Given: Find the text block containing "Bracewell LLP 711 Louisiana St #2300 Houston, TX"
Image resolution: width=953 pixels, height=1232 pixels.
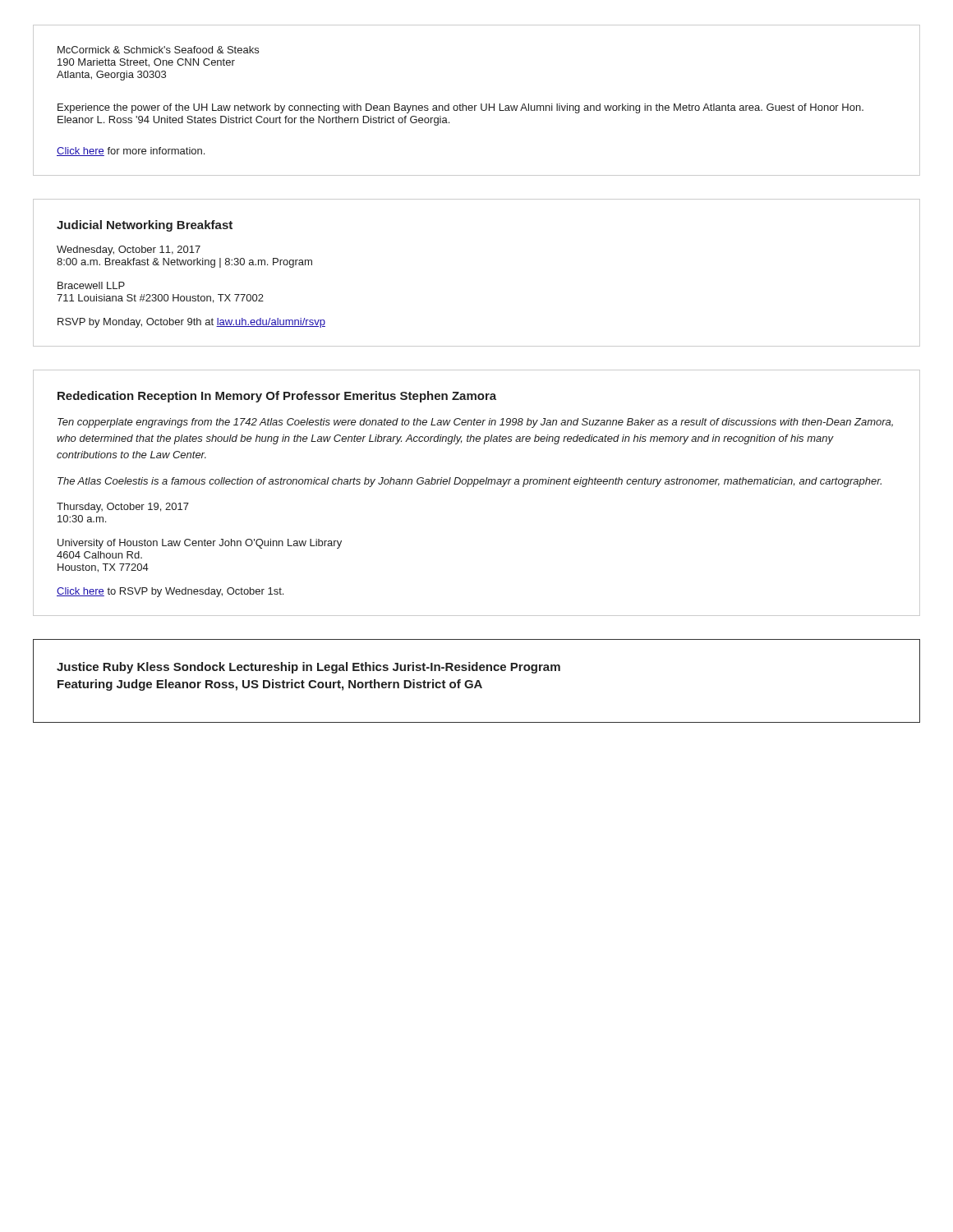Looking at the screenshot, I should click(x=160, y=292).
